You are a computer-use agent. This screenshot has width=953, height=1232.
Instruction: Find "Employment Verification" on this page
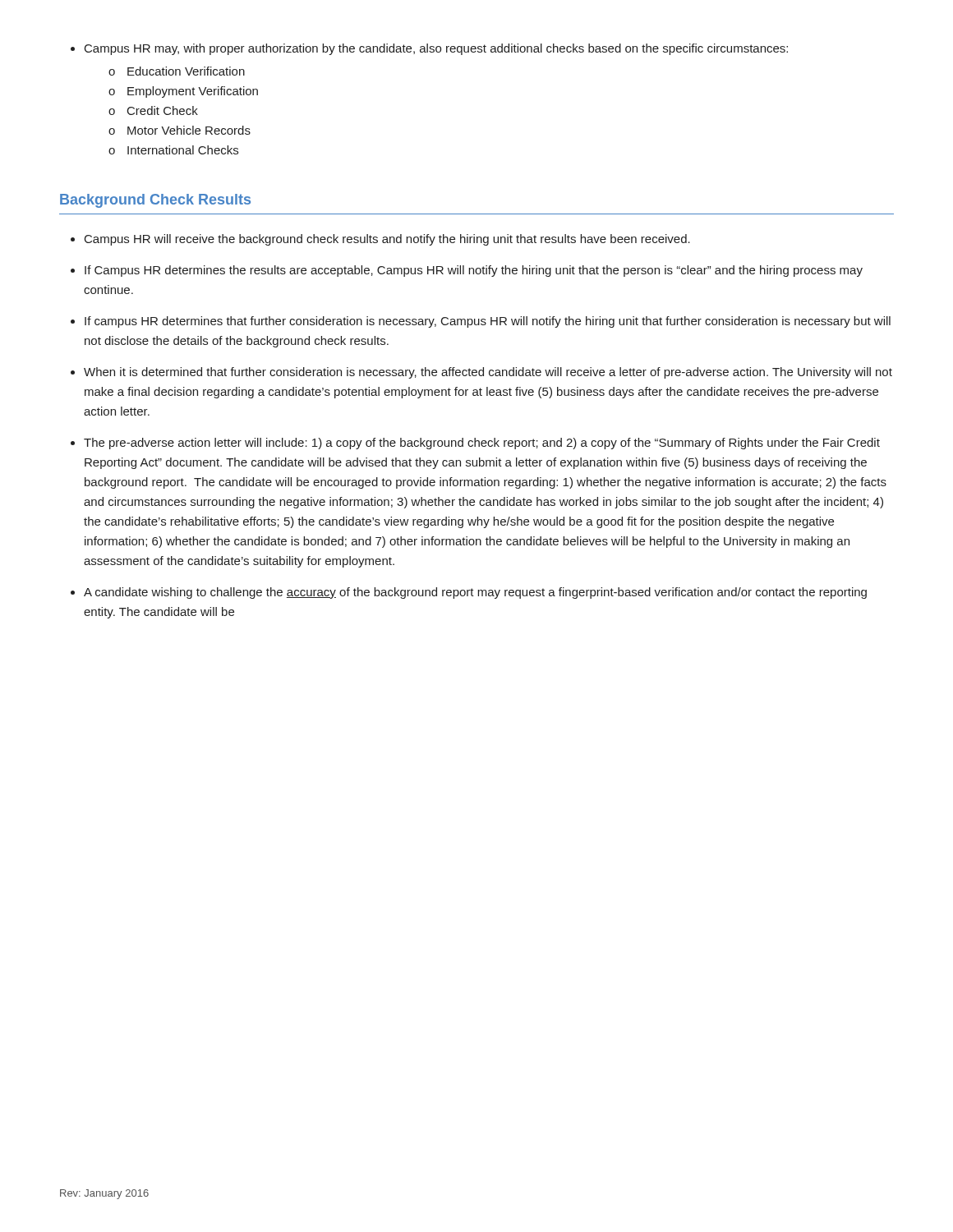coord(193,90)
